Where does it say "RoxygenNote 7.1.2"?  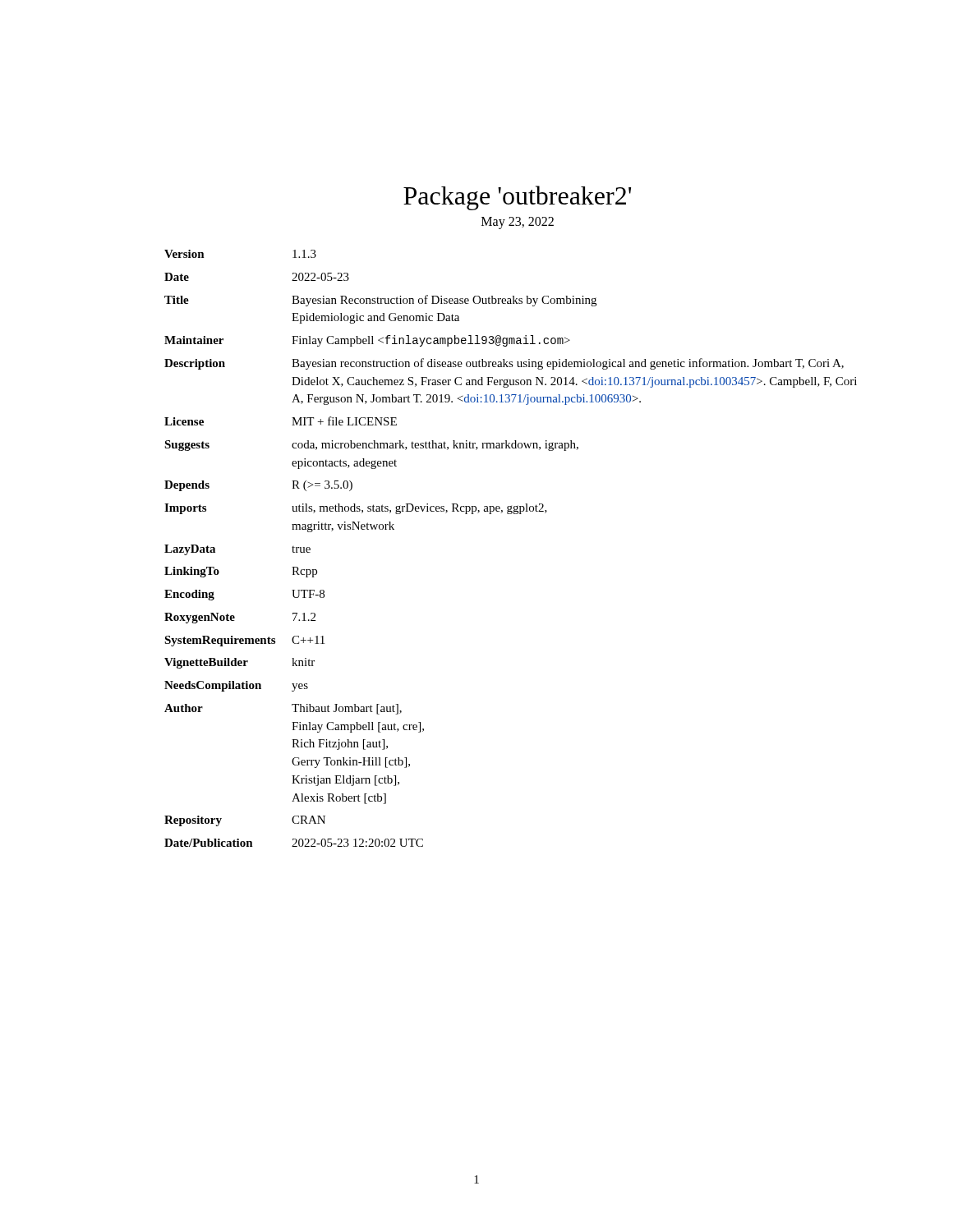(184, 617)
